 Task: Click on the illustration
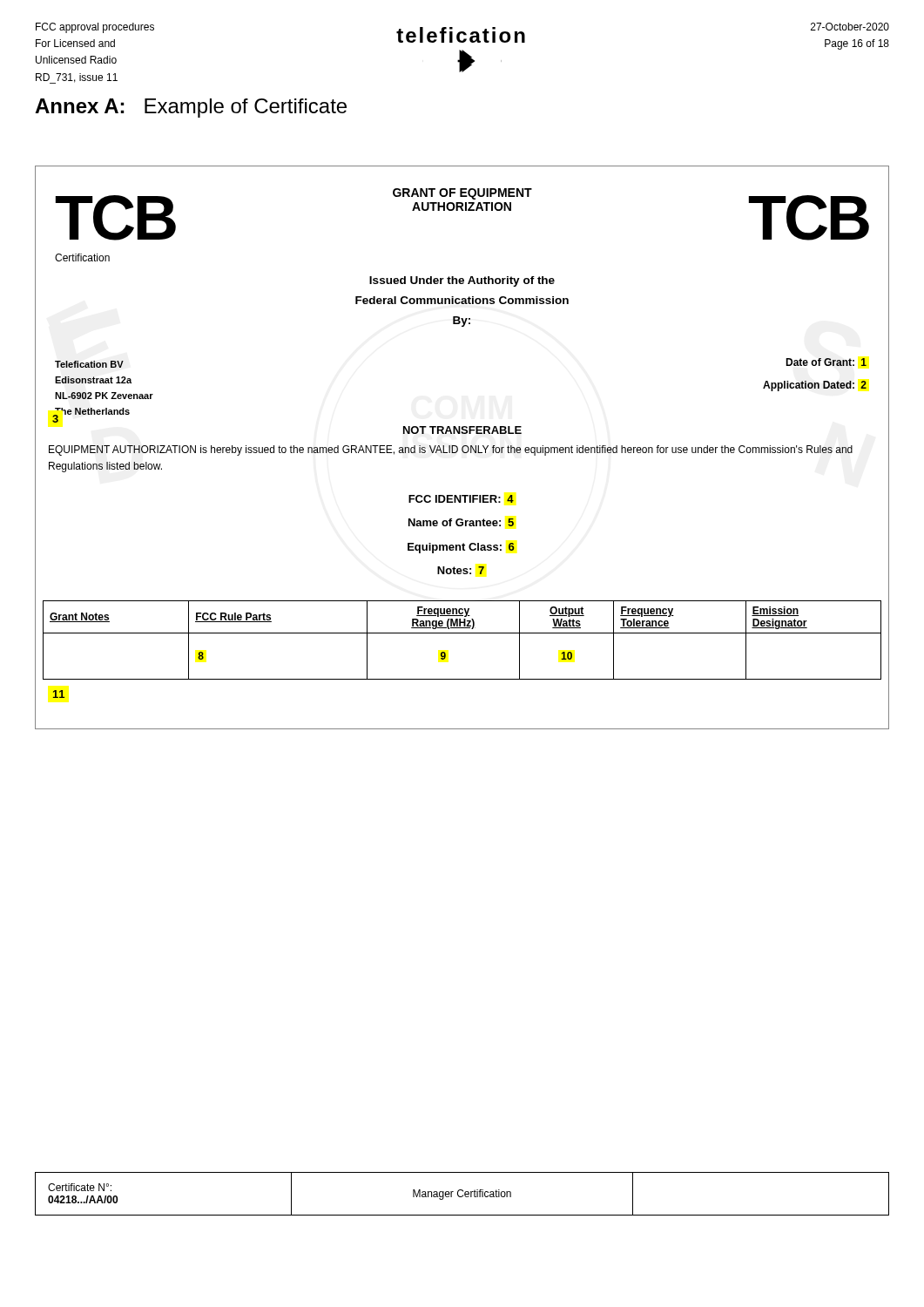tap(462, 447)
